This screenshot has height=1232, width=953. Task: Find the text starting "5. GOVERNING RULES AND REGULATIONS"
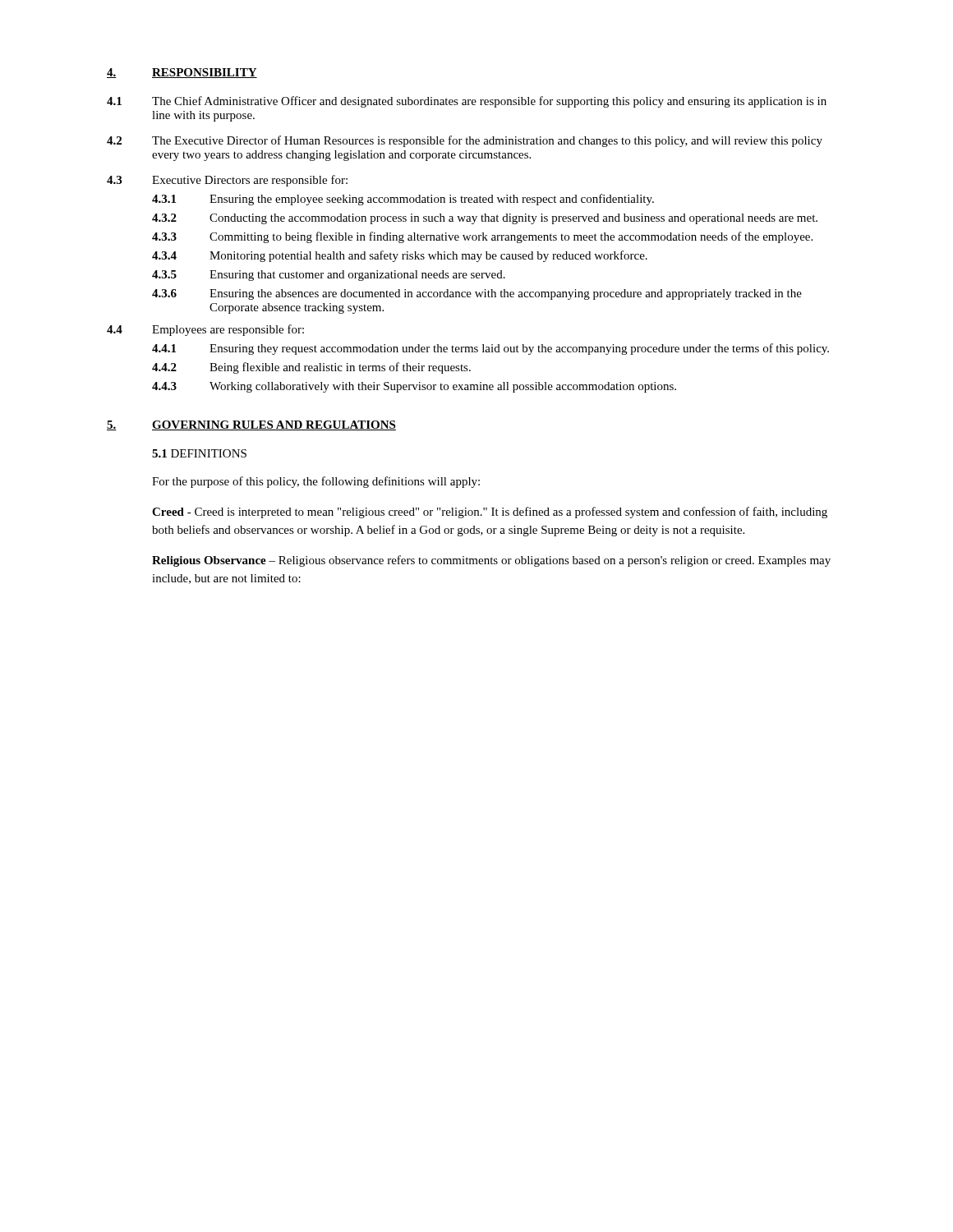(251, 425)
